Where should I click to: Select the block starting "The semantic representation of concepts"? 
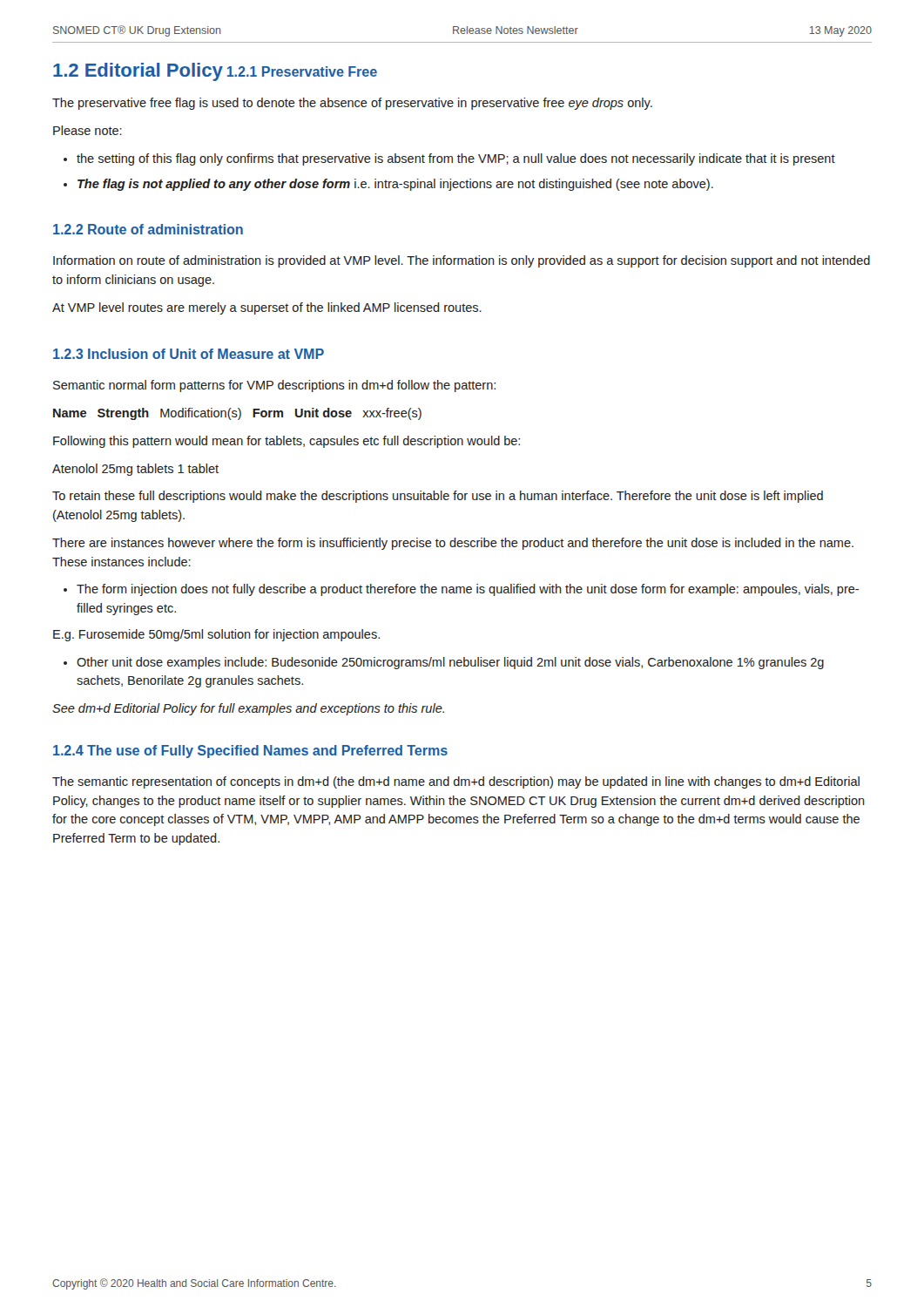point(462,811)
